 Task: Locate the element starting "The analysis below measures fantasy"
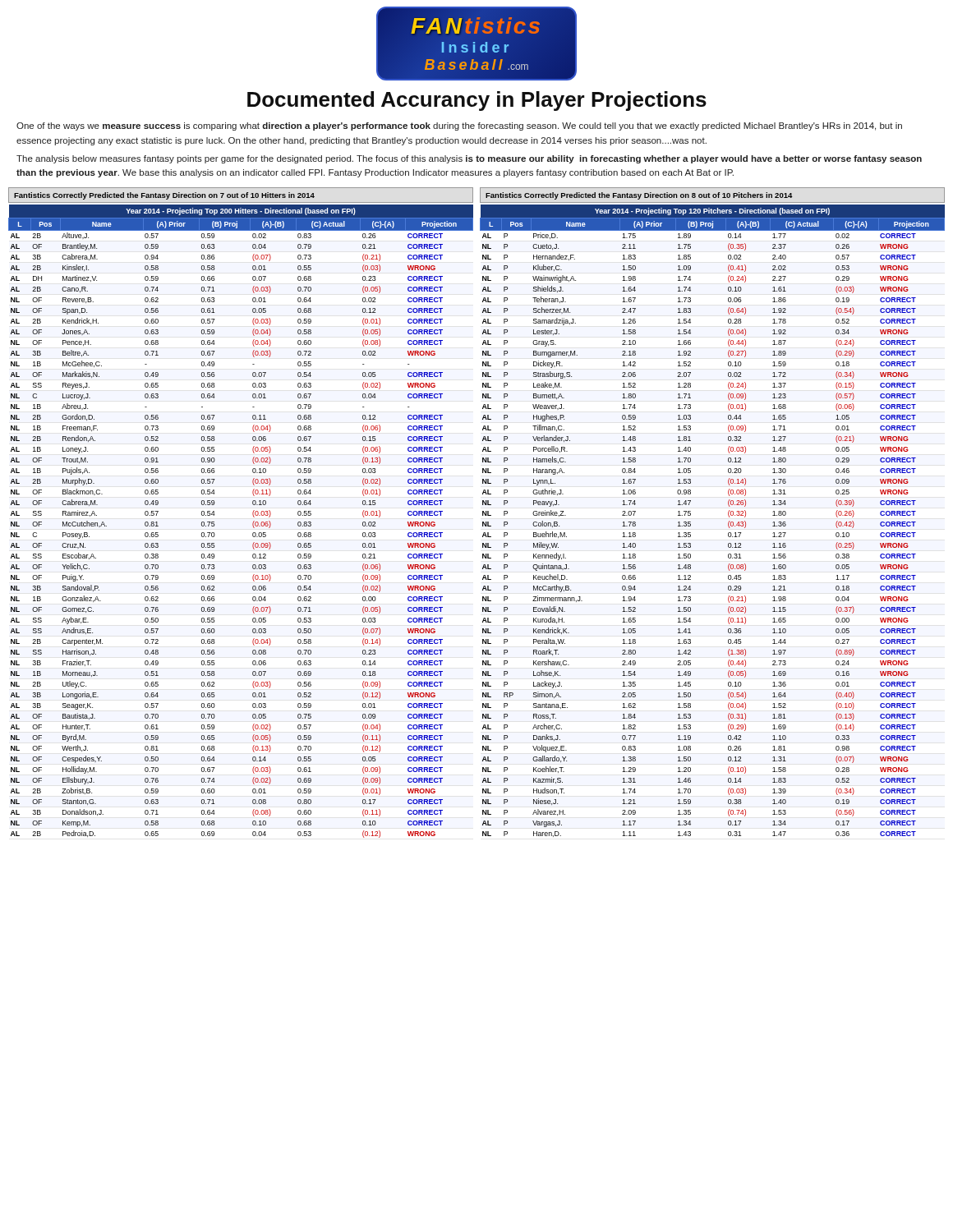pyautogui.click(x=469, y=166)
